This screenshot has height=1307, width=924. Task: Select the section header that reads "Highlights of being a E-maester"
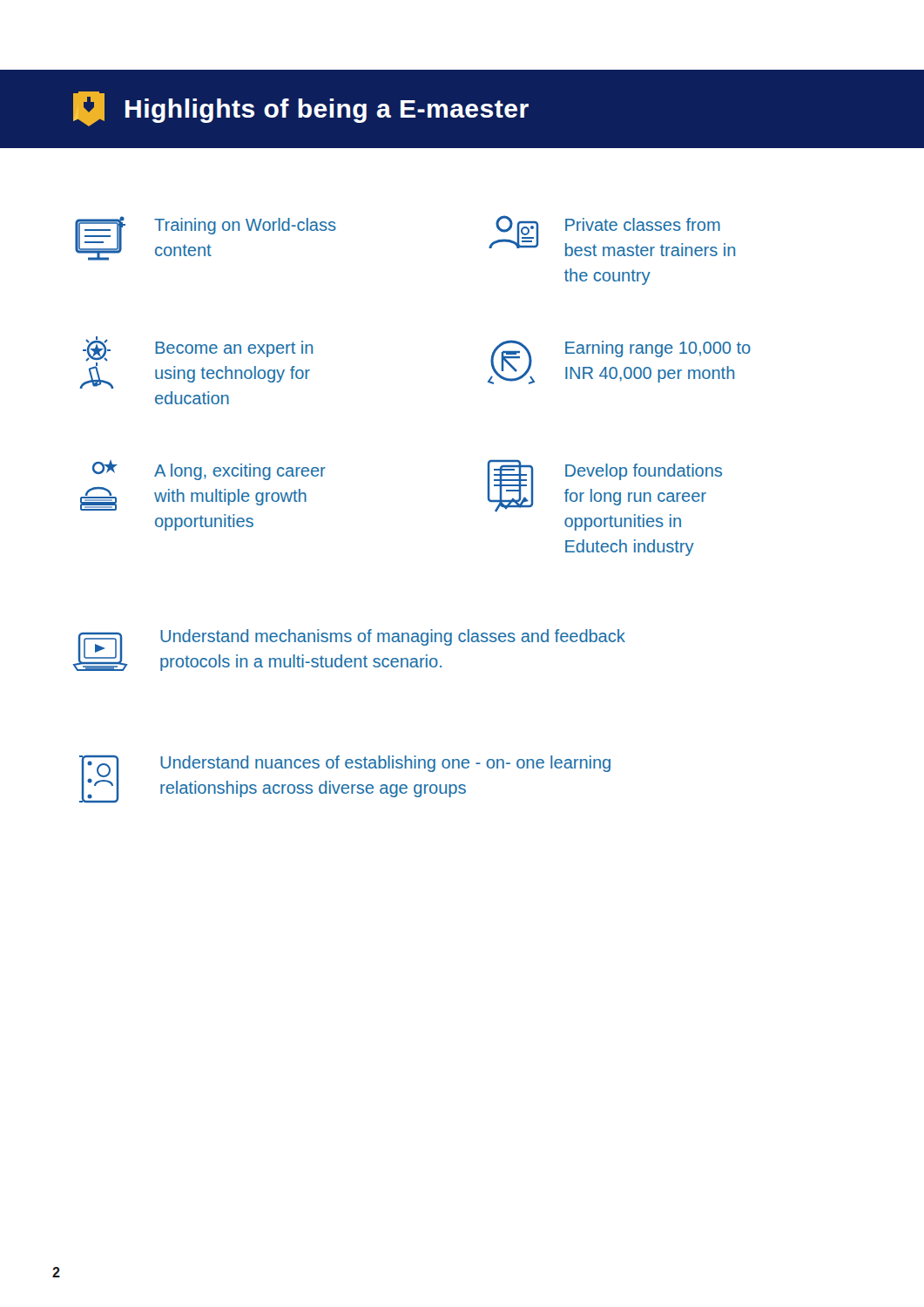[x=299, y=109]
